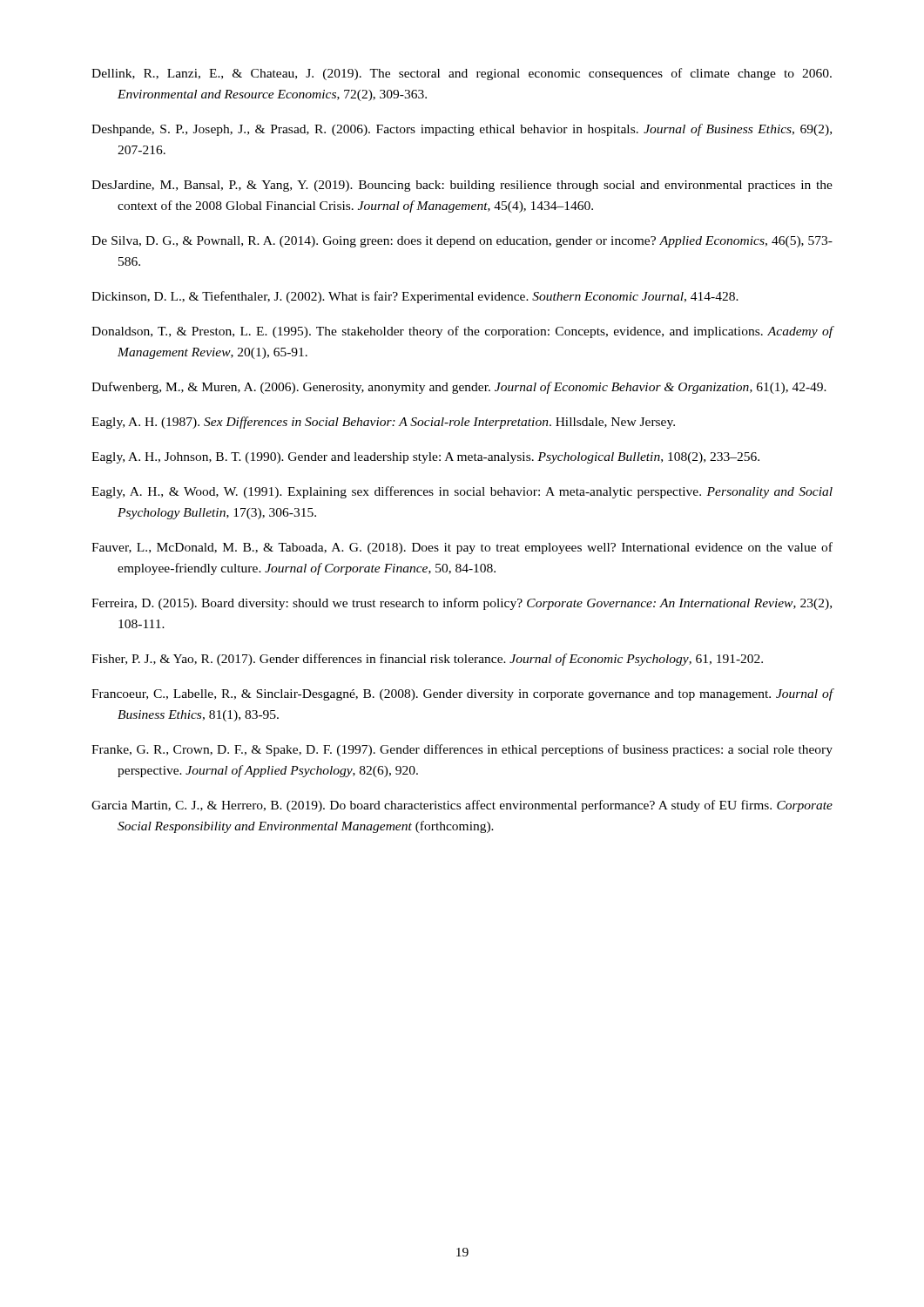Navigate to the passage starting "Ferreira, D. (2015). Board diversity: should we trust"

(462, 613)
